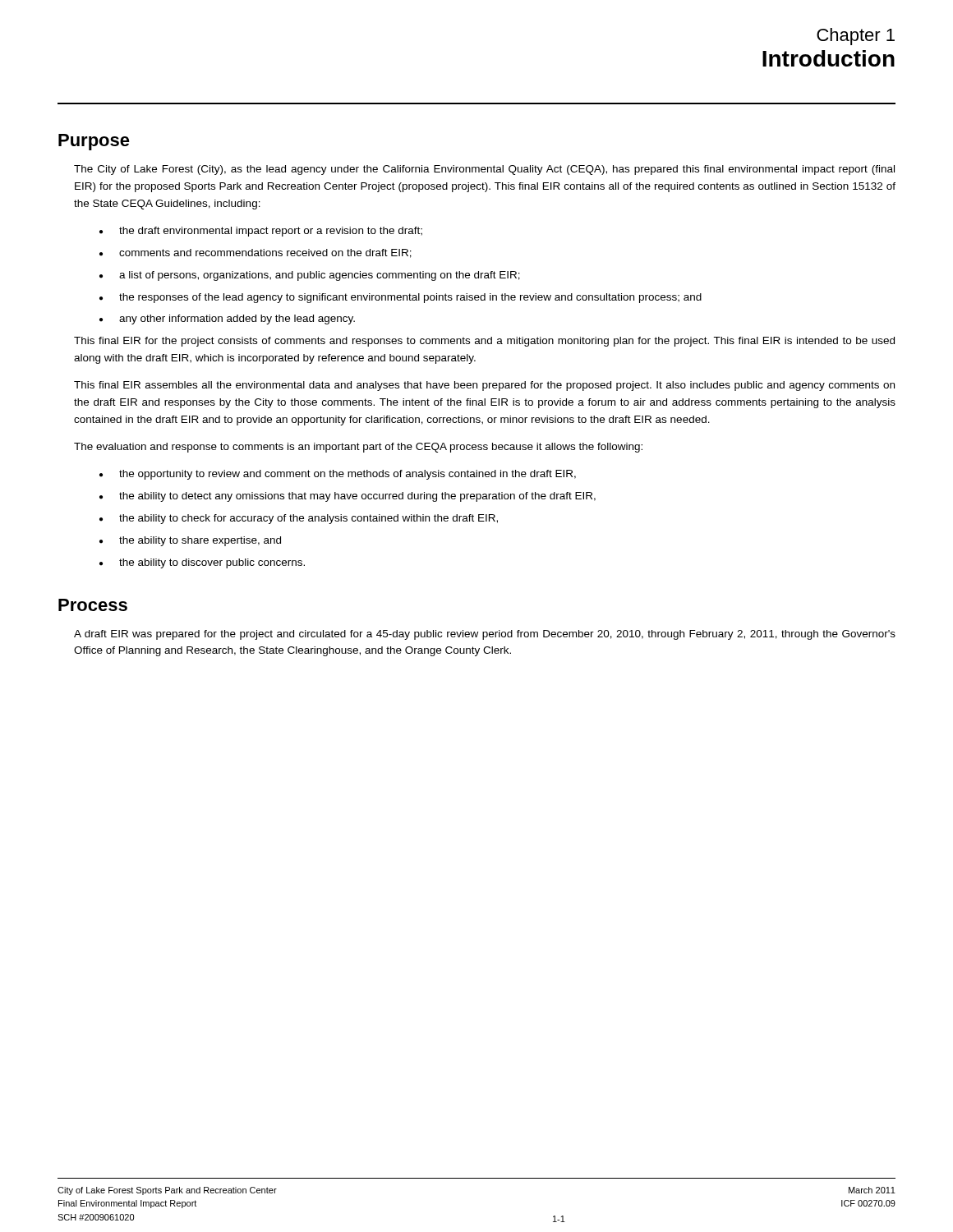Navigate to the block starting "comments and recommendations received on the"
953x1232 pixels.
coord(266,252)
